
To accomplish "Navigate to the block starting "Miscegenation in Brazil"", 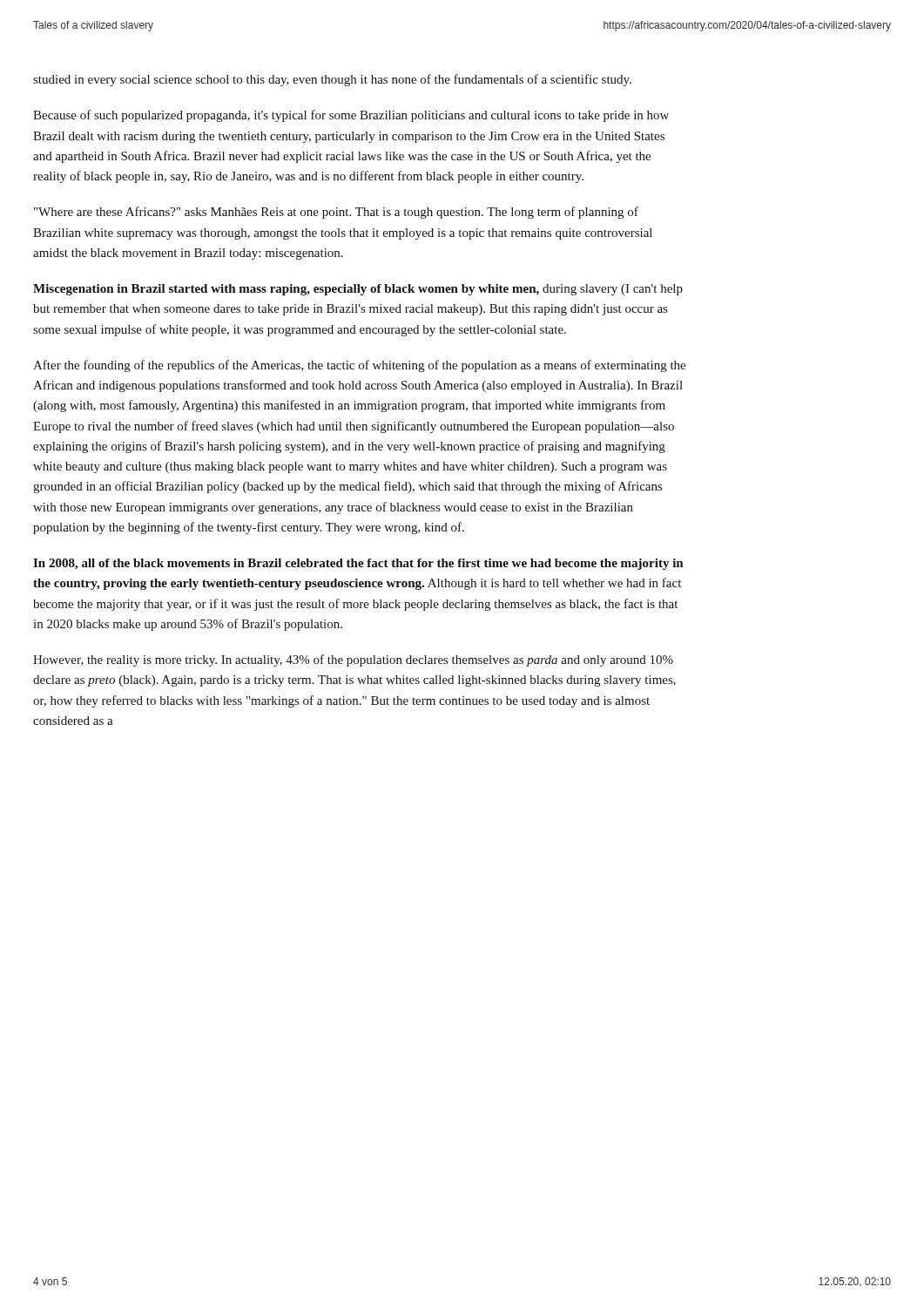I will (x=358, y=309).
